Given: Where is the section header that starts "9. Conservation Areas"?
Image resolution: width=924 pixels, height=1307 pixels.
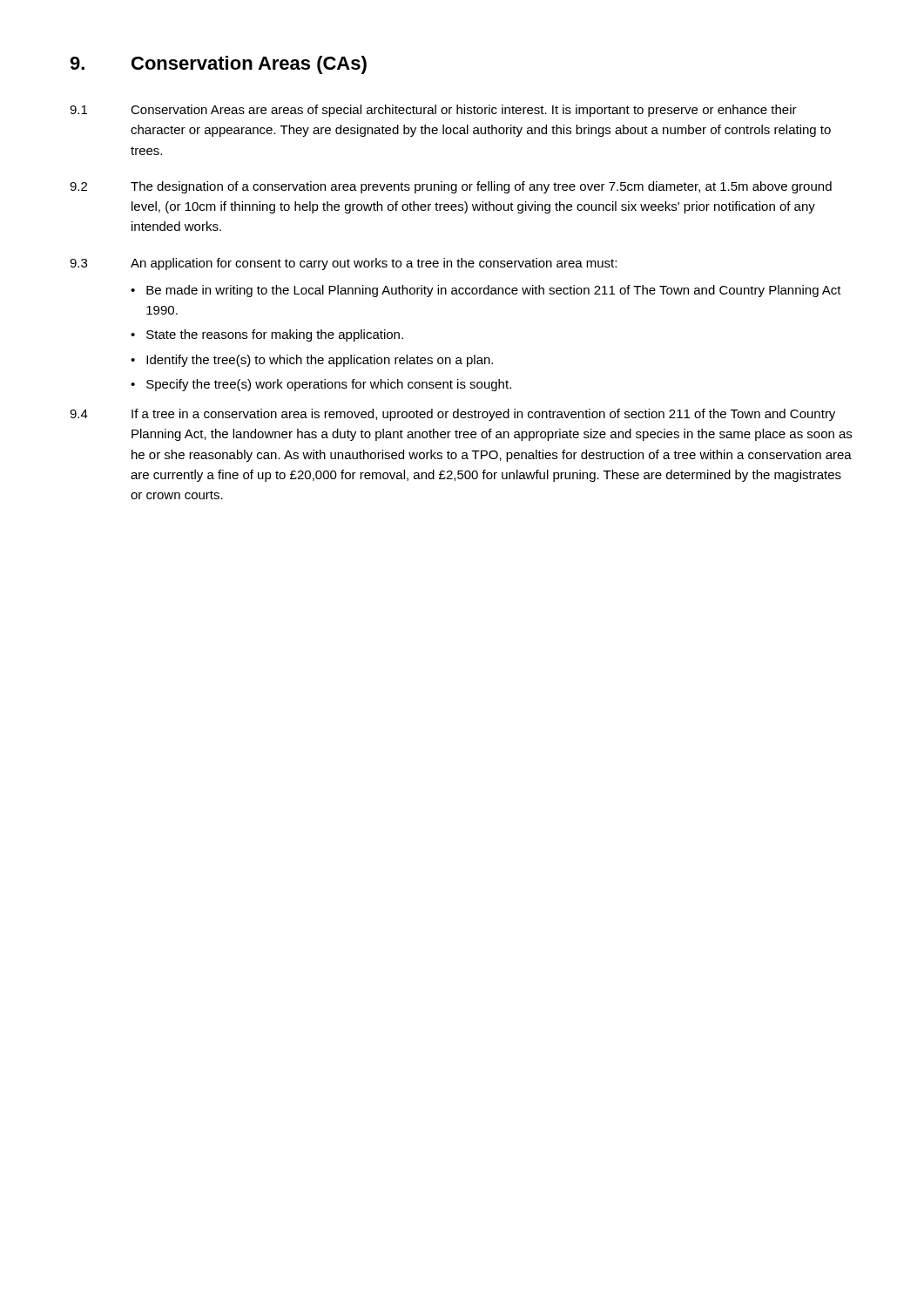Looking at the screenshot, I should click(x=219, y=64).
